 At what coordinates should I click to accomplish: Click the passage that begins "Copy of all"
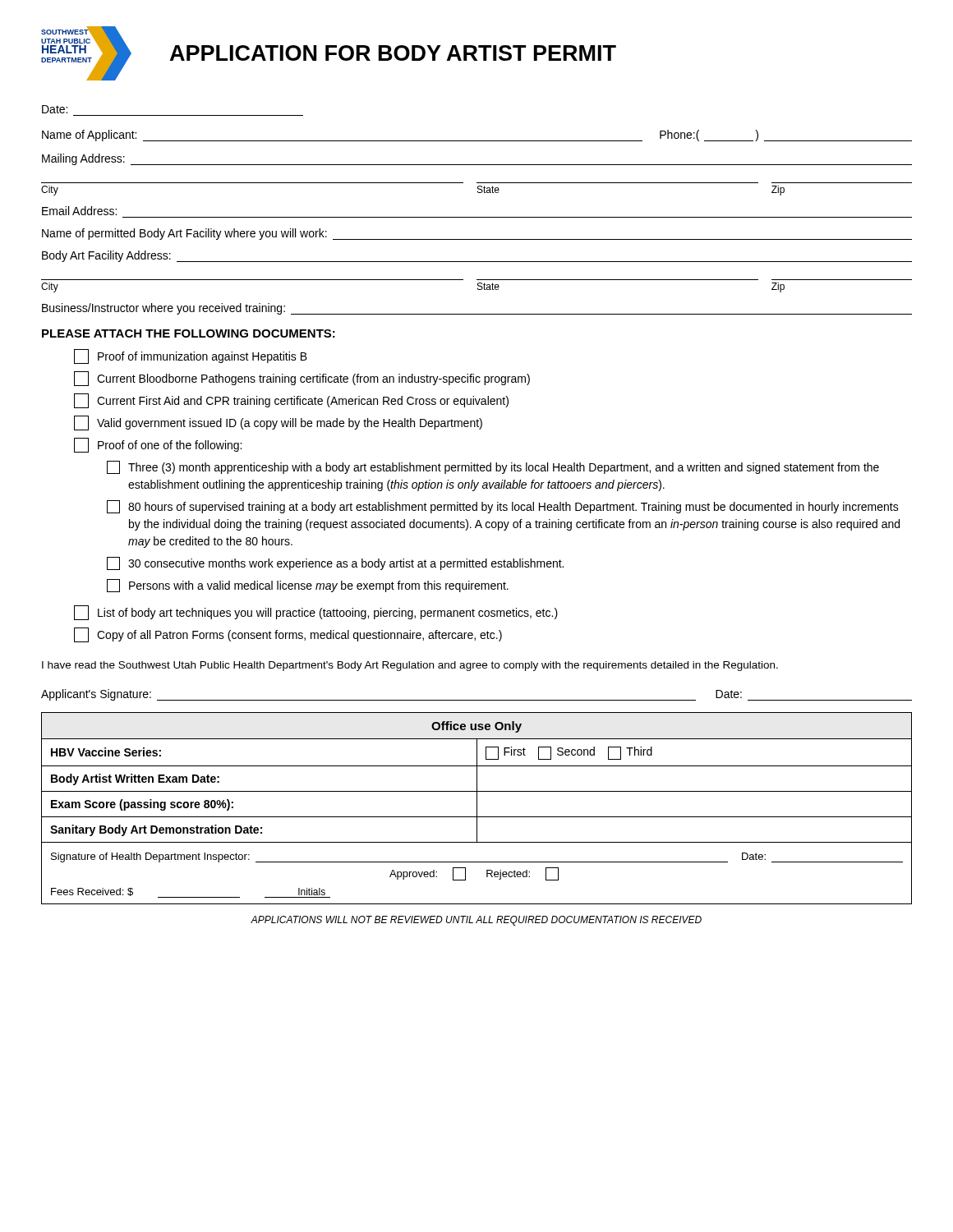[x=493, y=635]
